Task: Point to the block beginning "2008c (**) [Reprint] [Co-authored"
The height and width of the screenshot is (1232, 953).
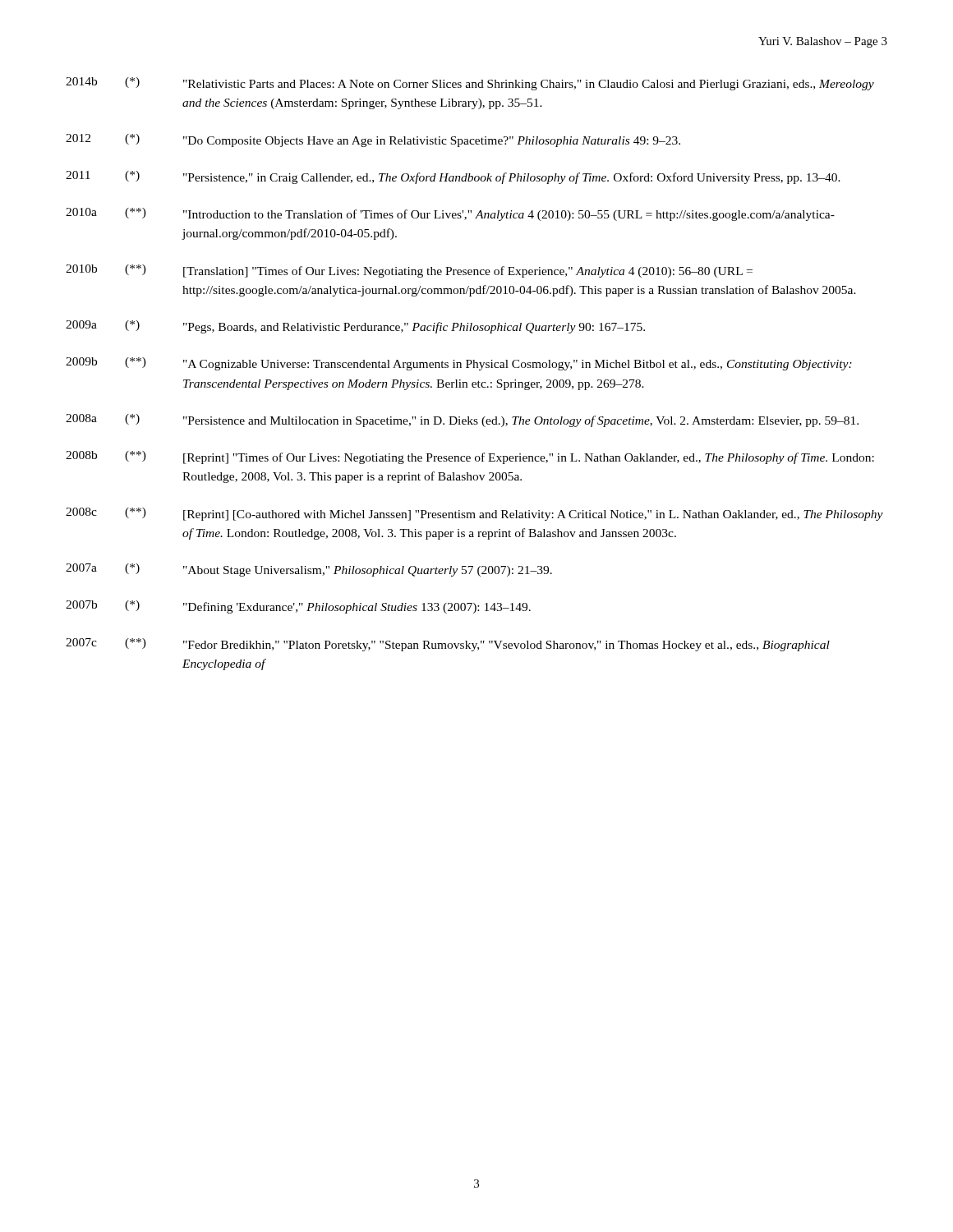Action: 476,523
